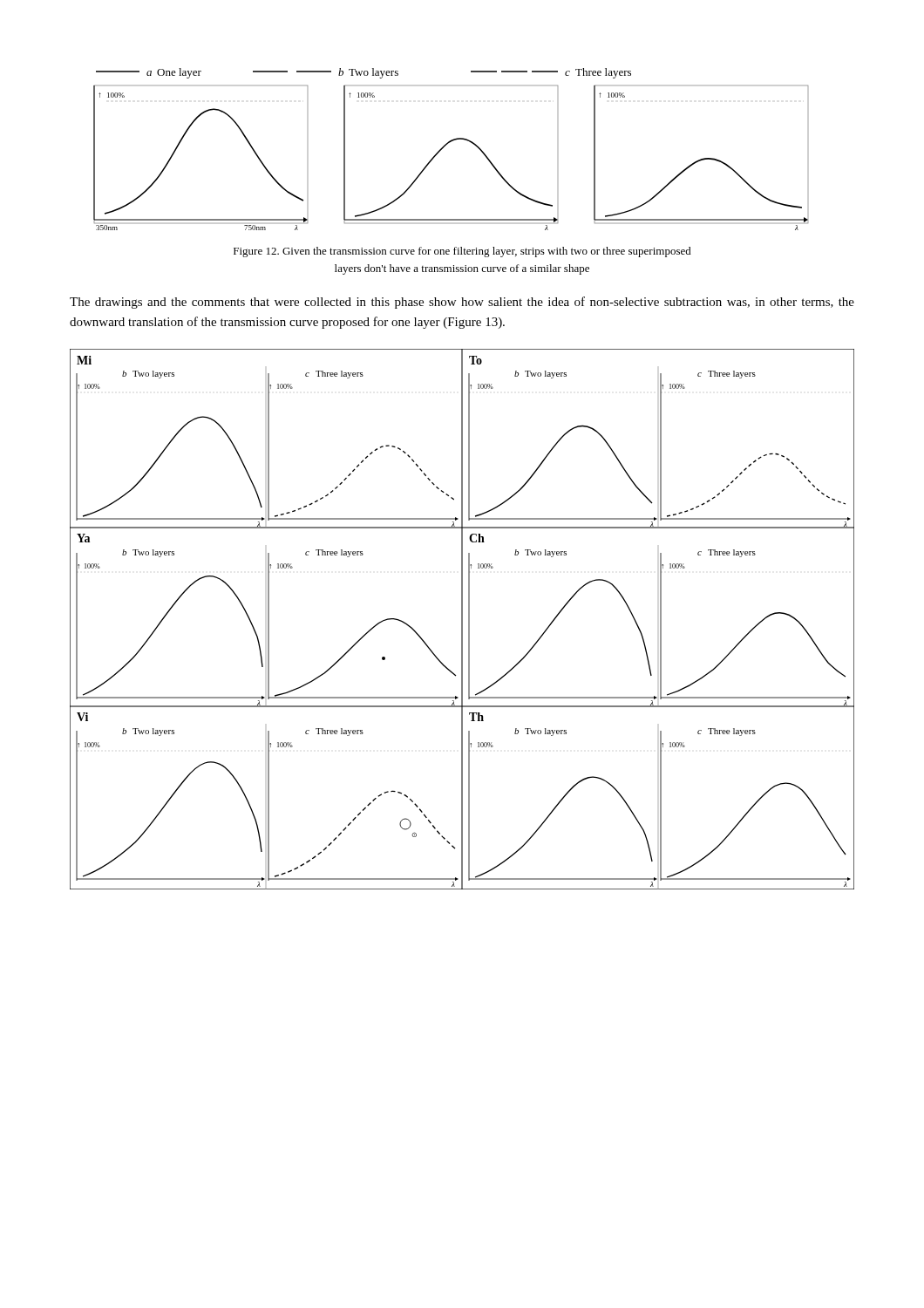Find the caption on this page that starts "Figure 12. Given the transmission curve for"
Viewport: 924px width, 1308px height.
pos(462,259)
